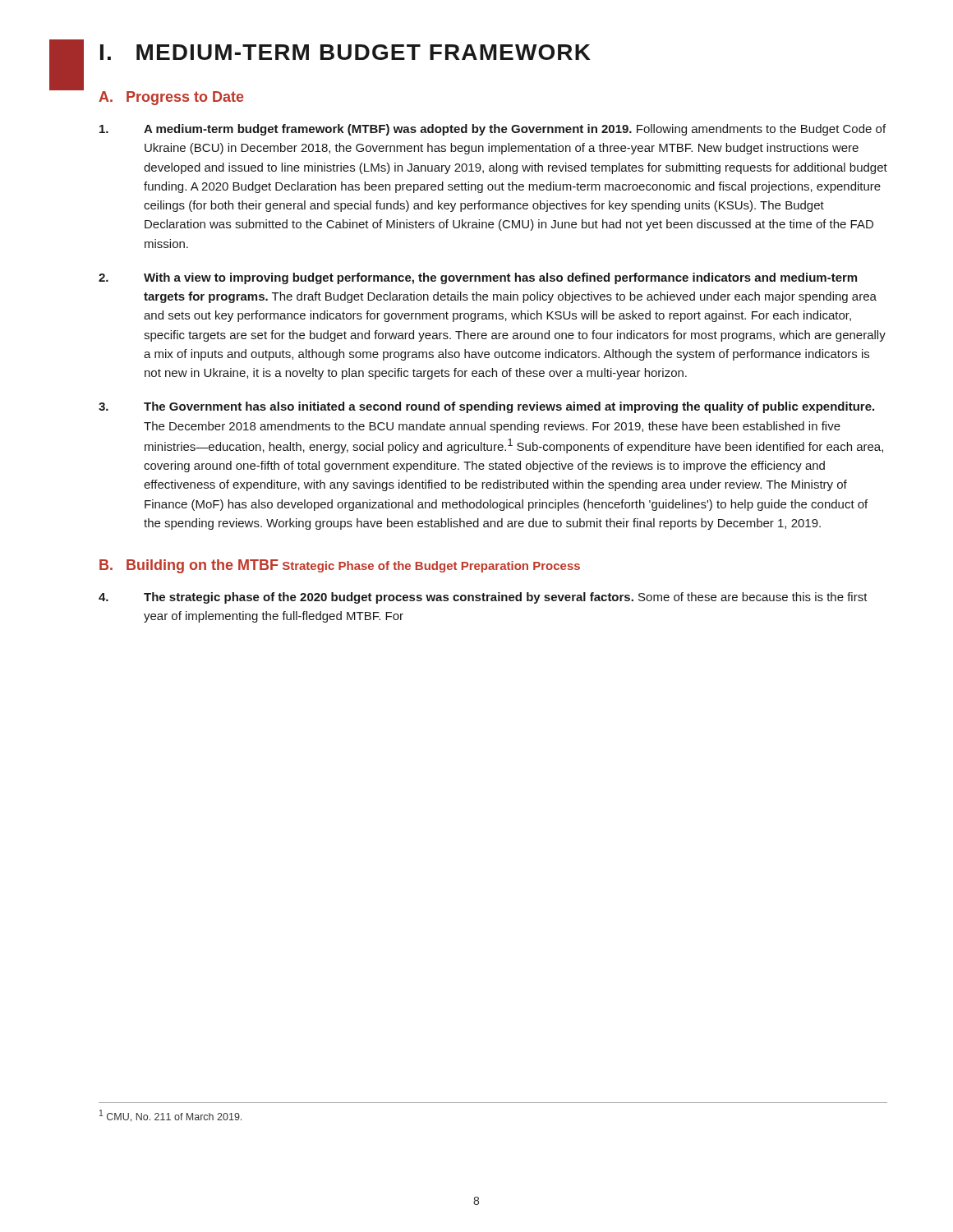This screenshot has width=953, height=1232.
Task: Find the section header that reads "B. Building on the MTBF"
Action: point(189,565)
